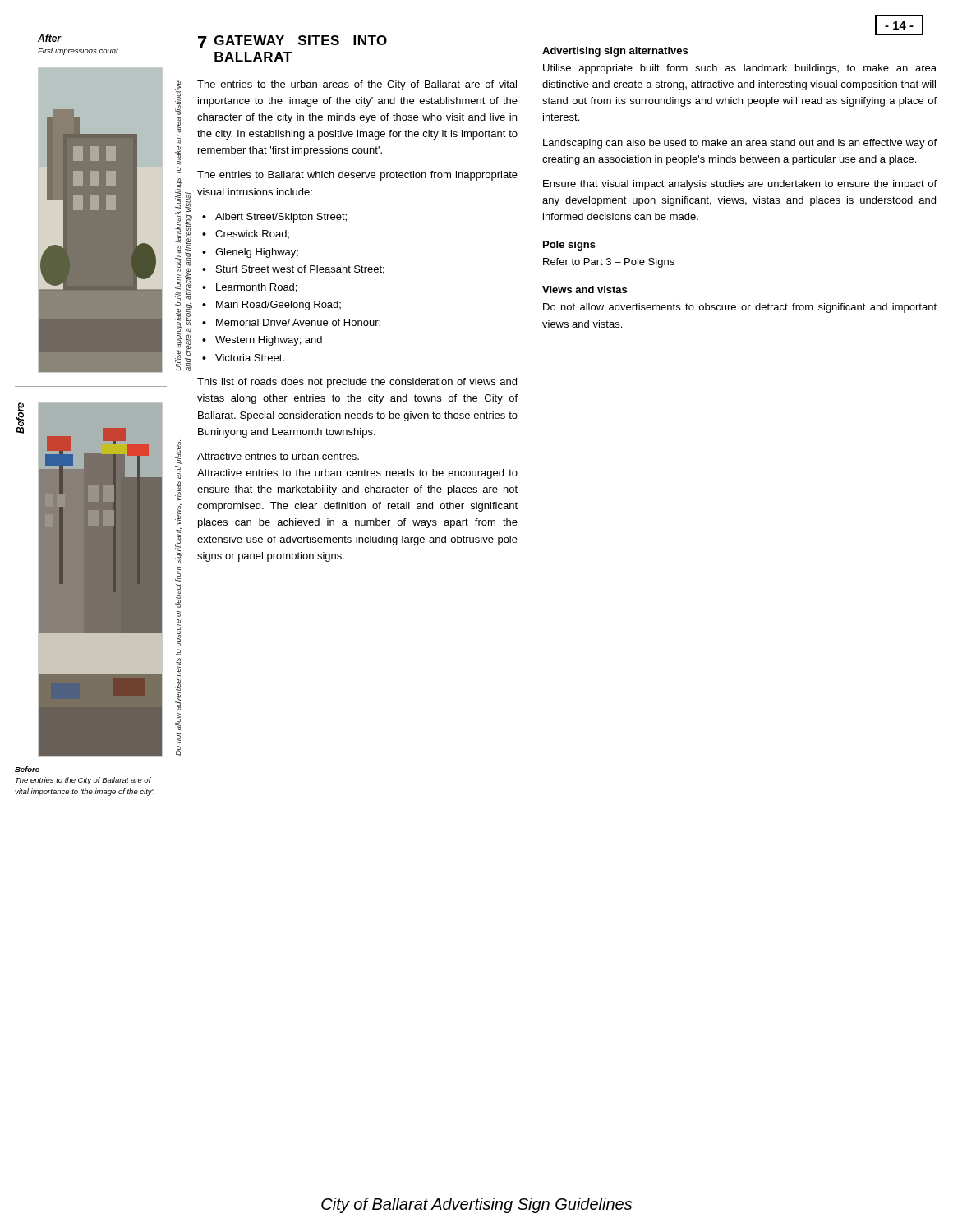Click on the region starting "Memorial Drive/ Avenue of Honour;"

pos(298,322)
